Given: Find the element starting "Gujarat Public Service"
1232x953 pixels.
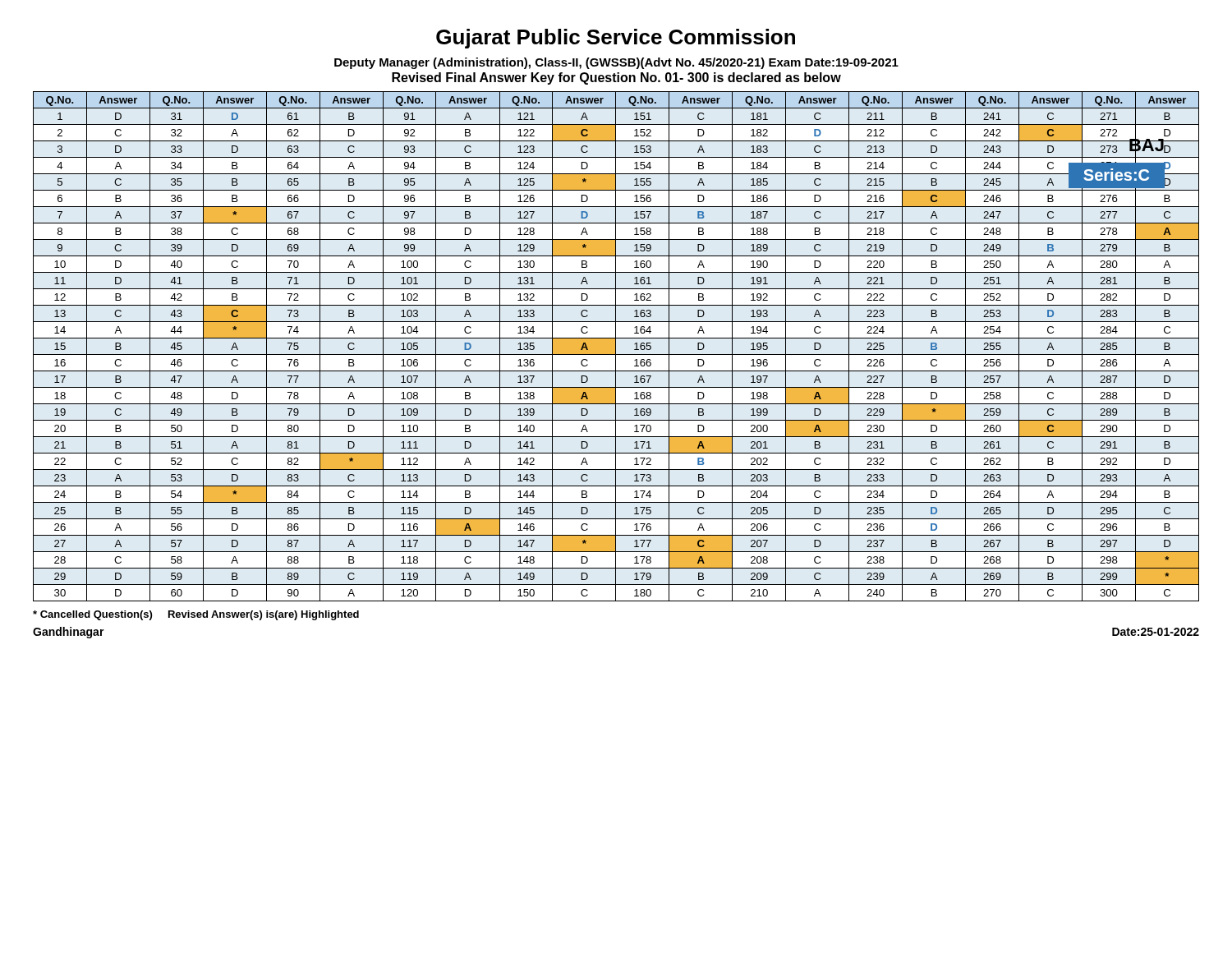Looking at the screenshot, I should tap(616, 37).
